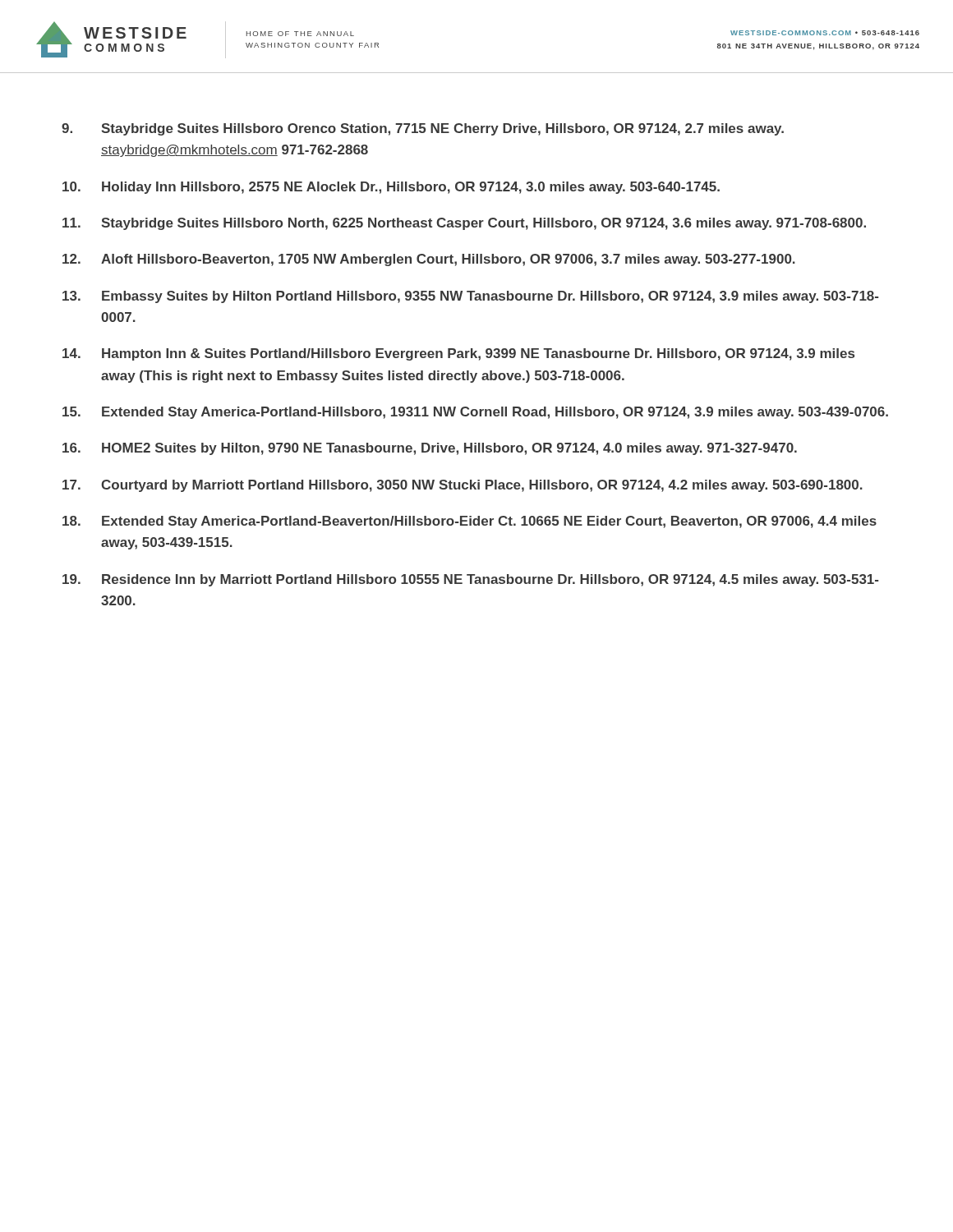Where is the passage that starts "19. Residence Inn by"?
Screen dimensions: 1232x953
pyautogui.click(x=476, y=591)
